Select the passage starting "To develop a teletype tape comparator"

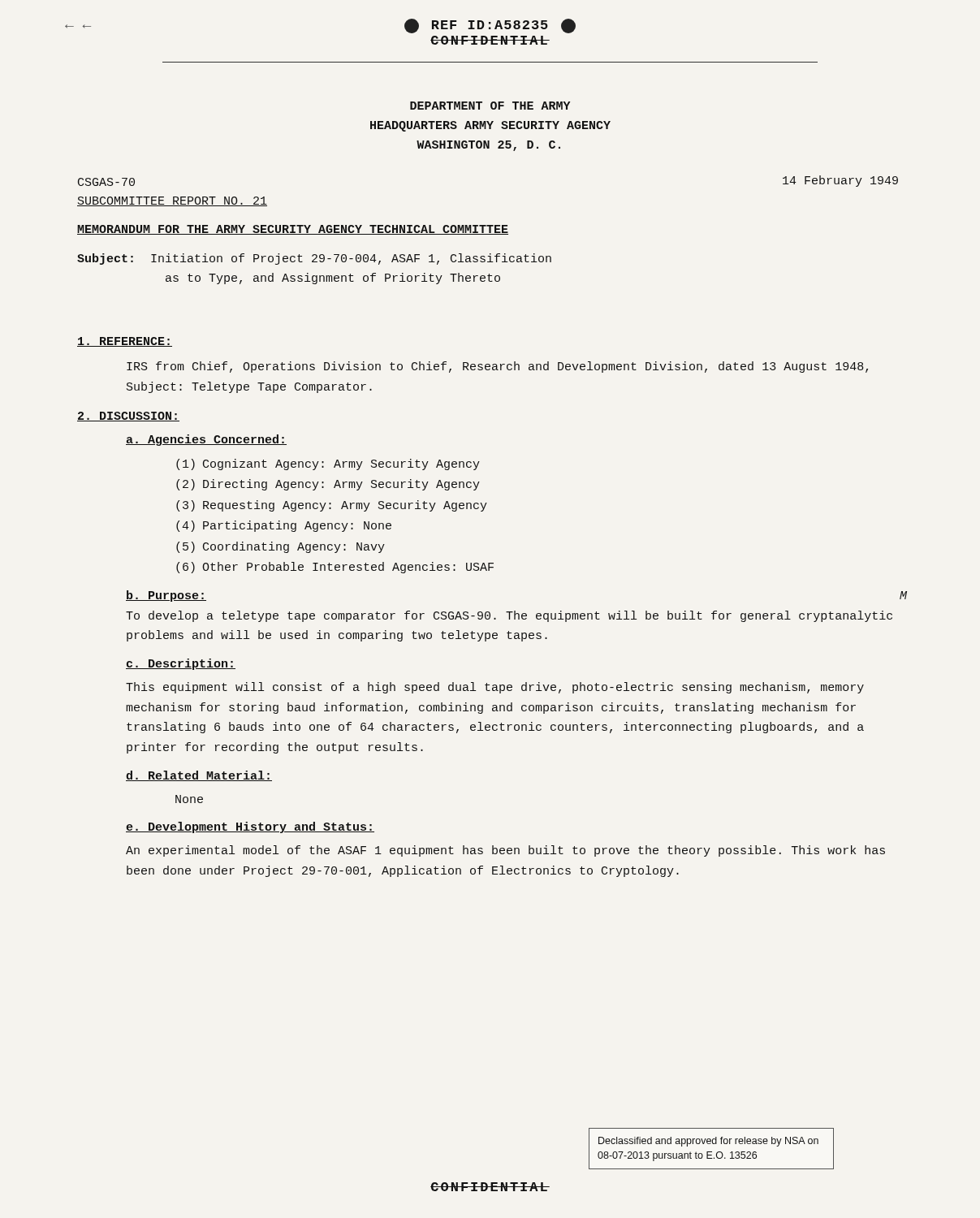[x=510, y=626]
